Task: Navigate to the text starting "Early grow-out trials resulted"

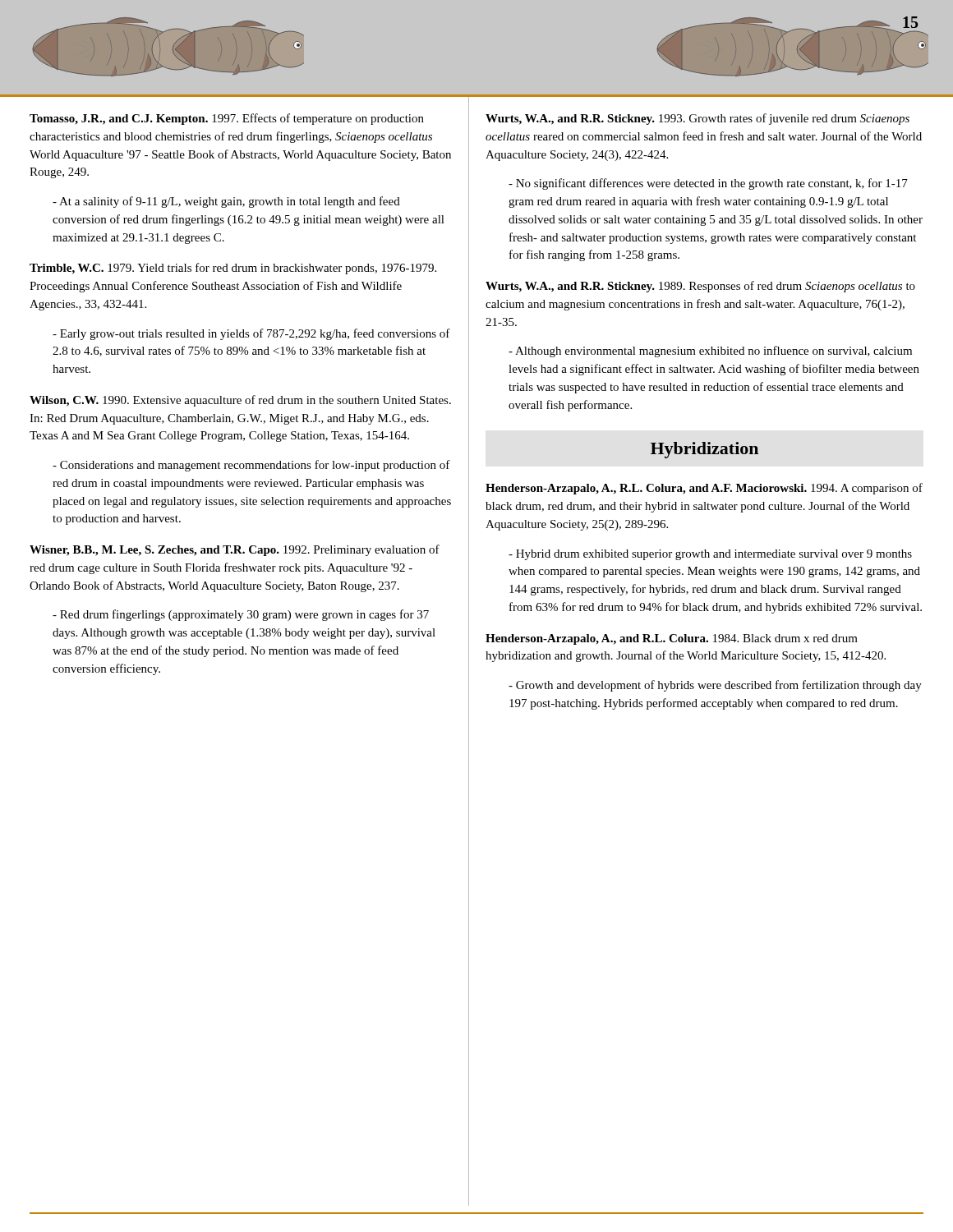Action: pyautogui.click(x=251, y=351)
